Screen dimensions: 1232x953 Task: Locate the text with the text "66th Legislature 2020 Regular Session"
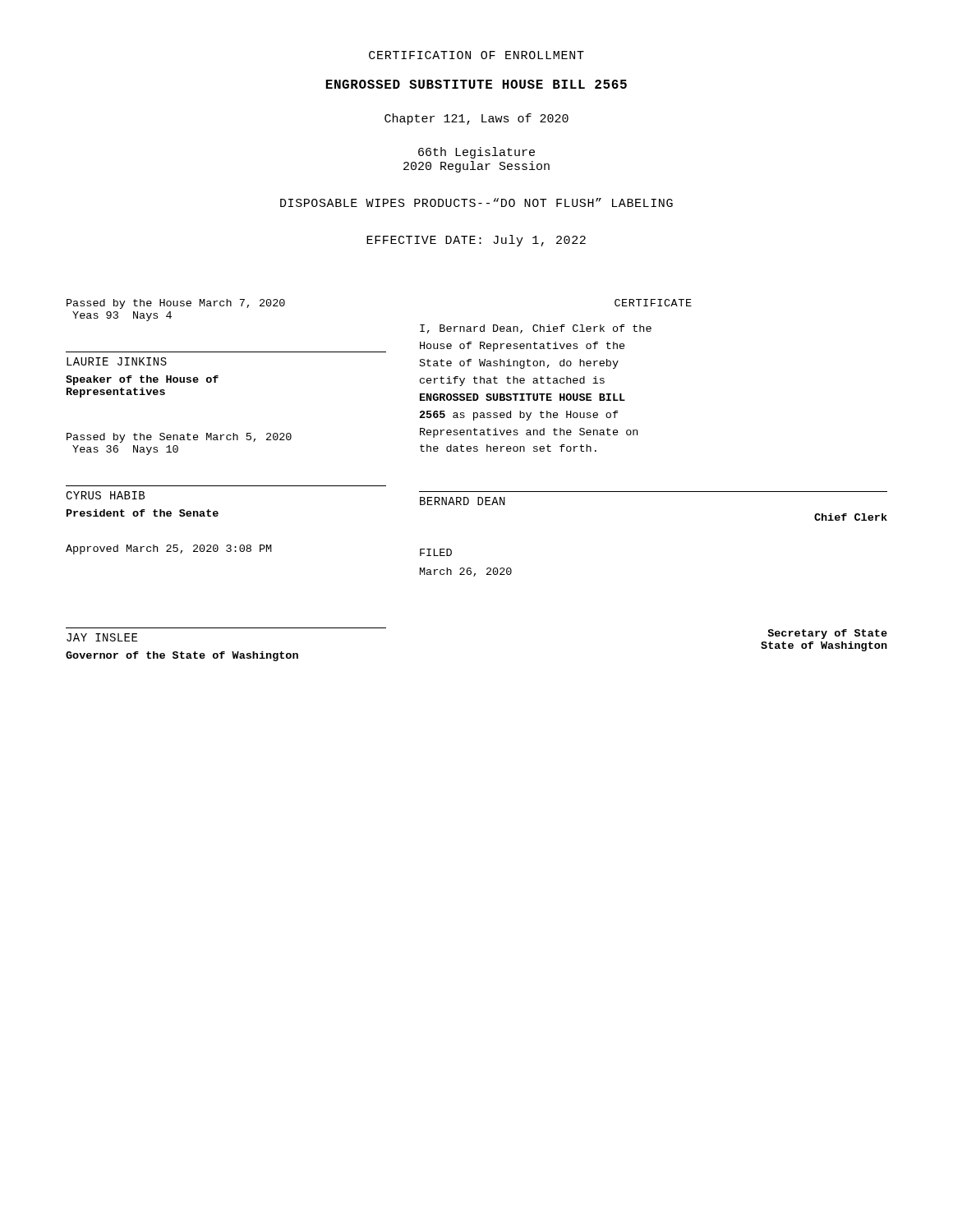point(476,160)
